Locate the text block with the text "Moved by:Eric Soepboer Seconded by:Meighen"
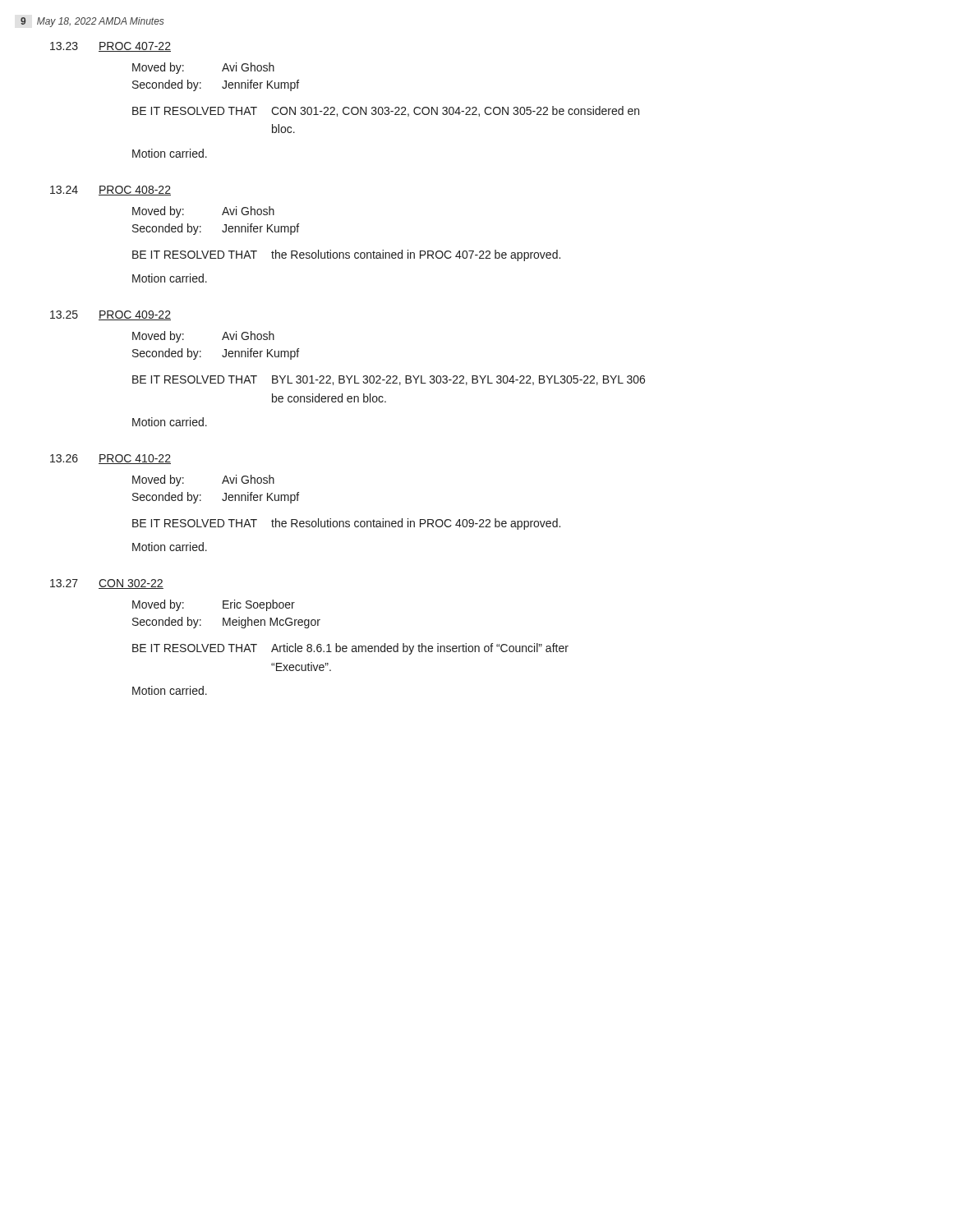This screenshot has width=953, height=1232. pyautogui.click(x=518, y=647)
